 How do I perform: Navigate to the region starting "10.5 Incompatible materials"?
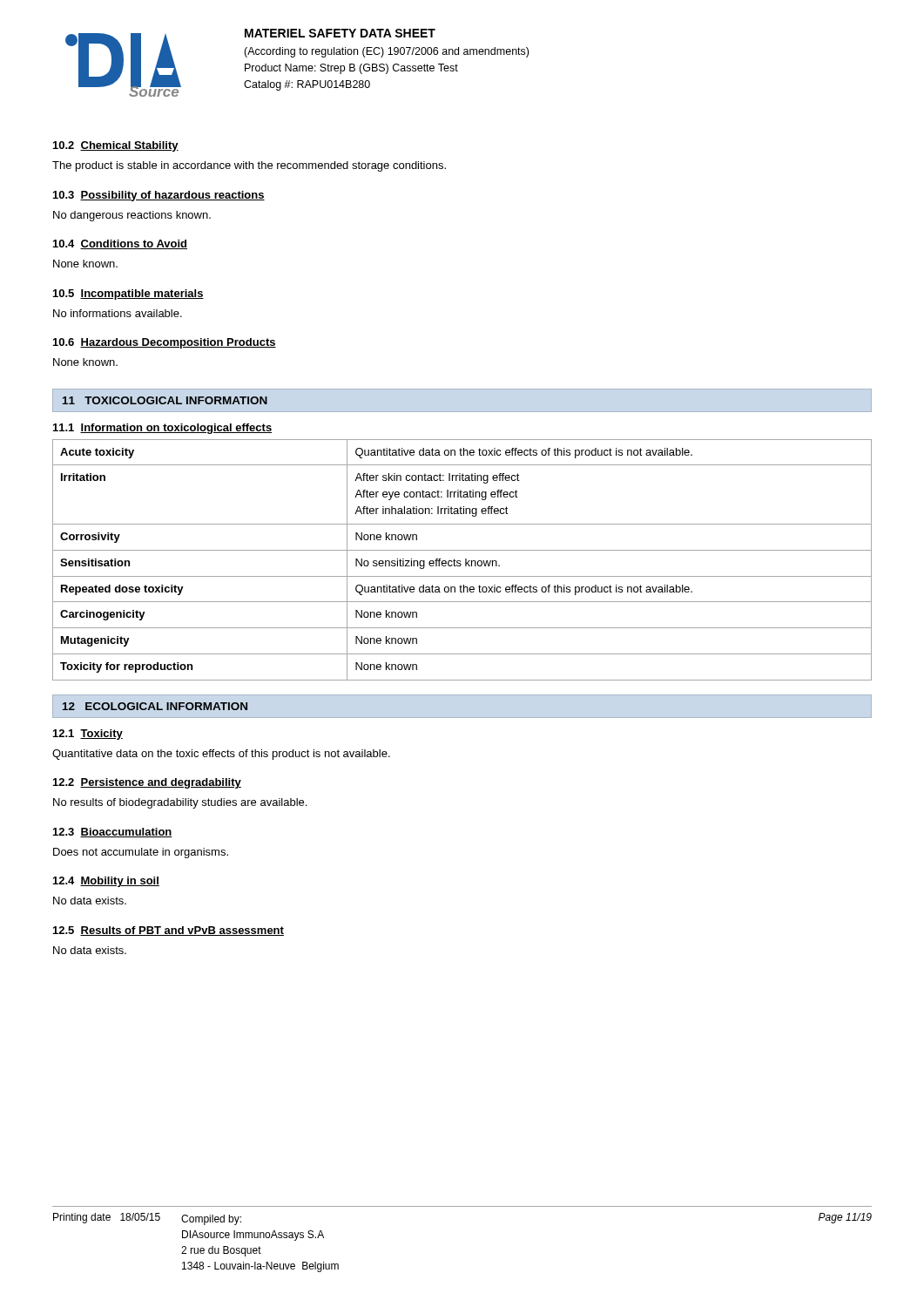[x=128, y=293]
